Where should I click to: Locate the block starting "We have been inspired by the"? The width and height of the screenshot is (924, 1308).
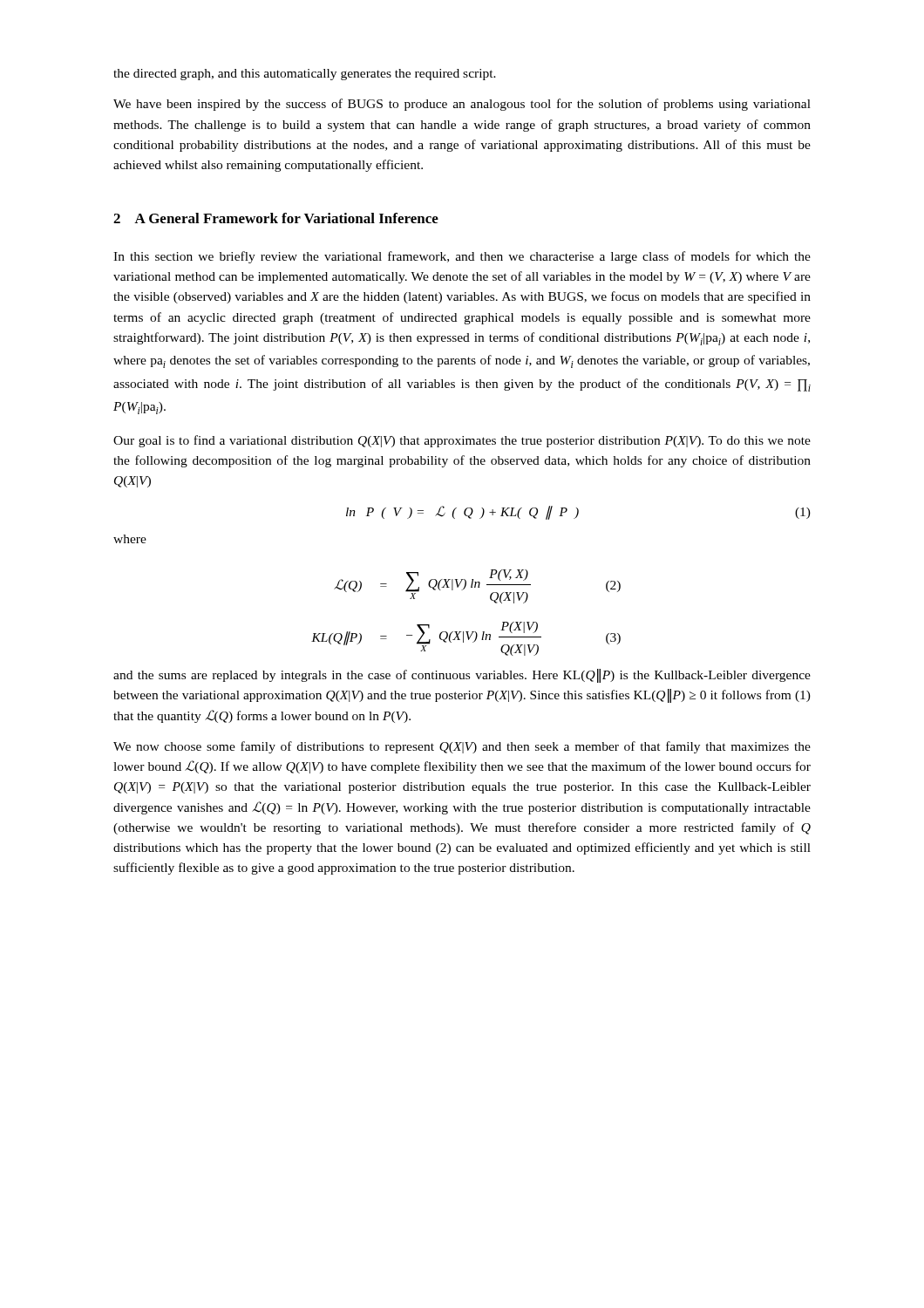pos(462,134)
